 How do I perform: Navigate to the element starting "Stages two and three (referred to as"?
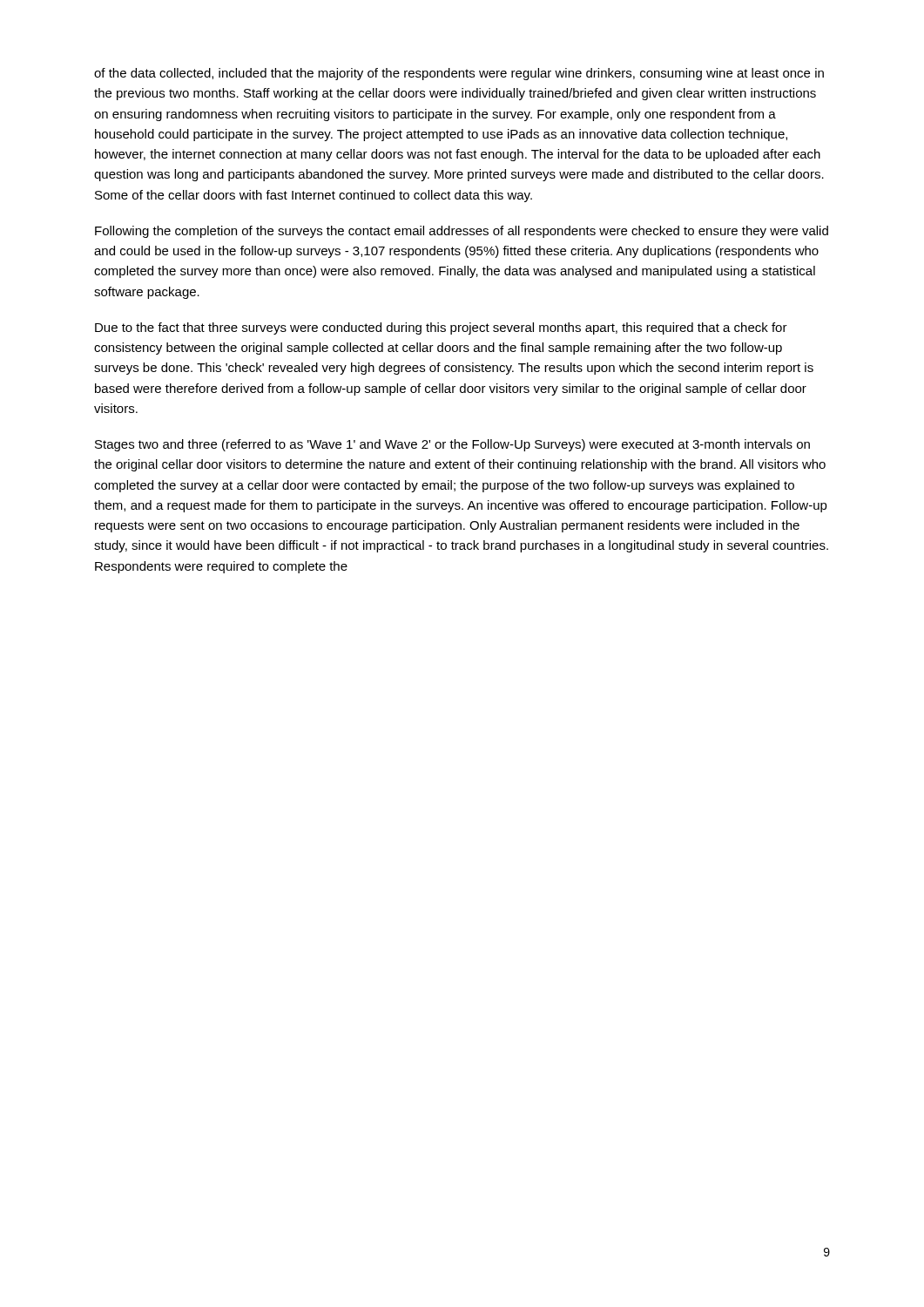(x=462, y=505)
